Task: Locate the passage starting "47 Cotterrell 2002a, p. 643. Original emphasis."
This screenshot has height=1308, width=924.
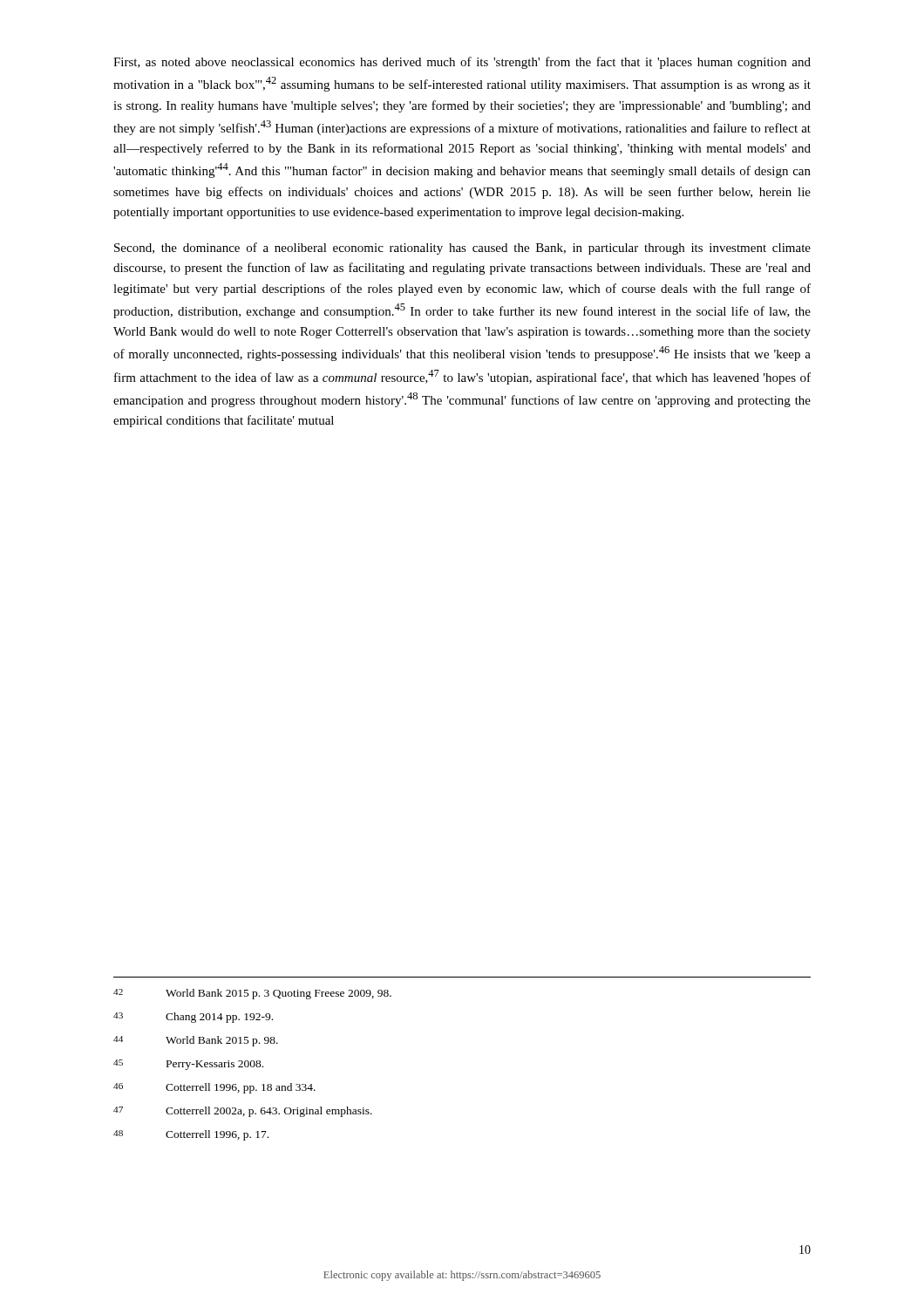Action: (243, 1112)
